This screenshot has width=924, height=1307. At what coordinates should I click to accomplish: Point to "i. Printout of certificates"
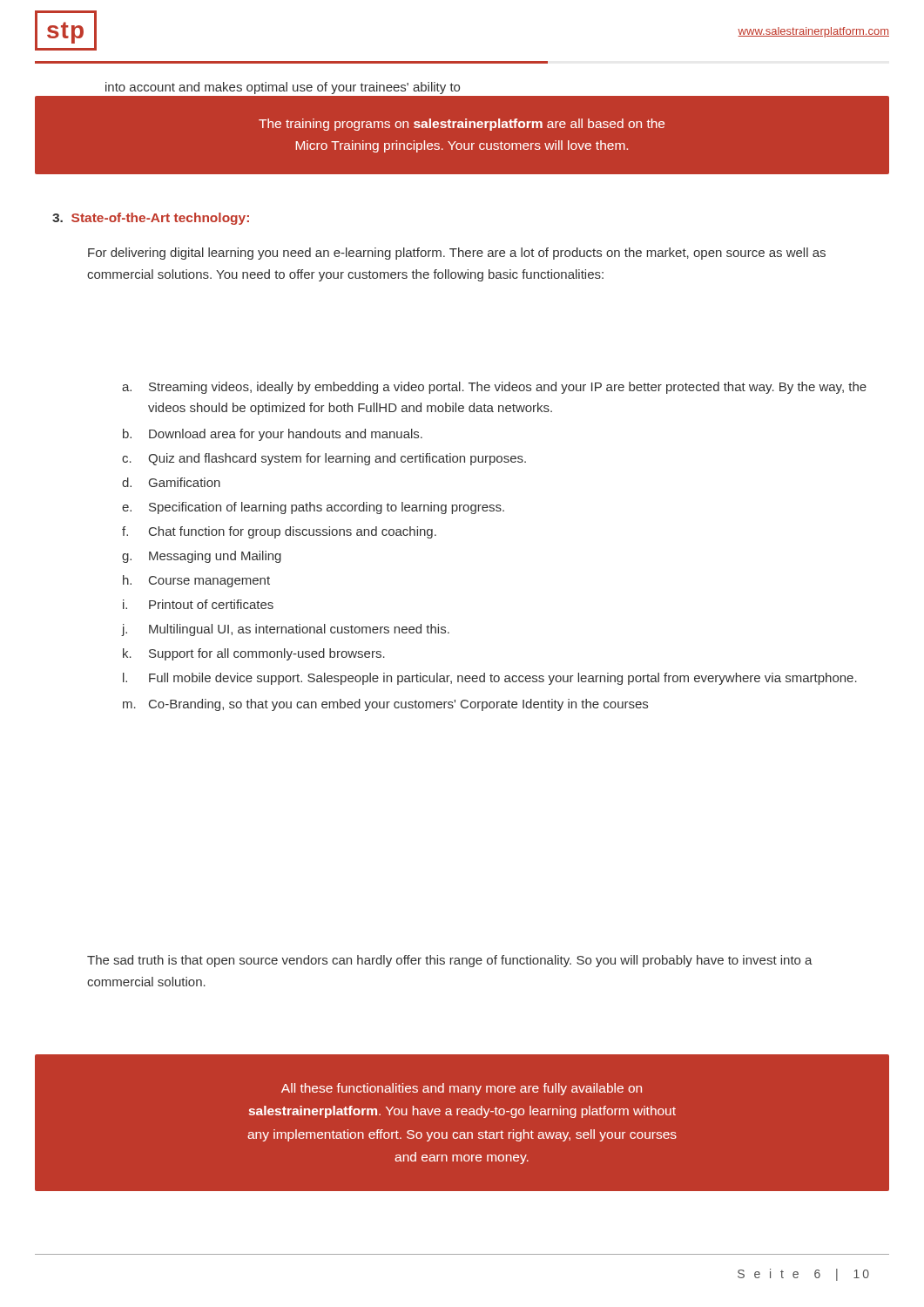(198, 604)
